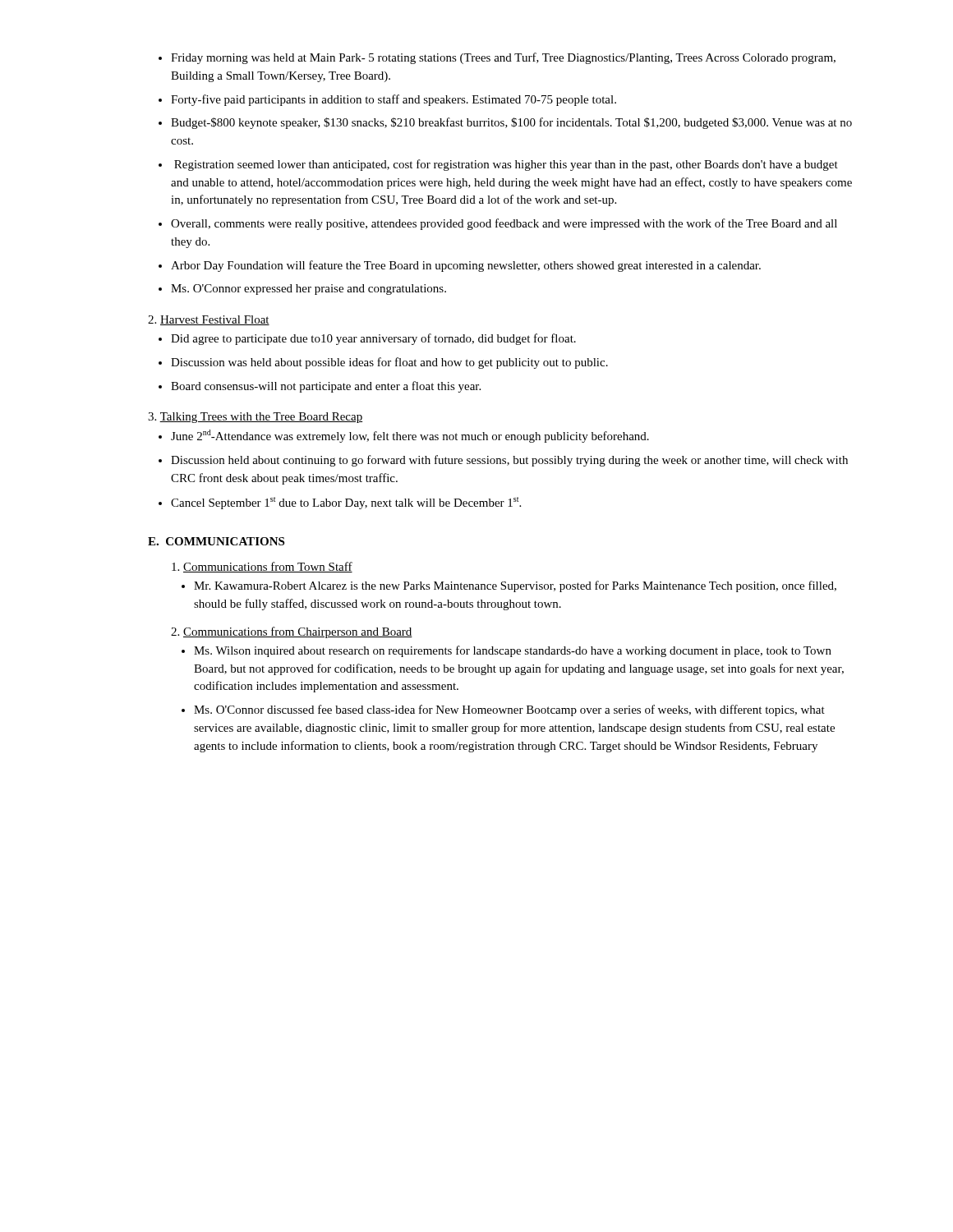Click on the element starting "Registration seemed lower"
Image resolution: width=953 pixels, height=1232 pixels.
[513, 183]
